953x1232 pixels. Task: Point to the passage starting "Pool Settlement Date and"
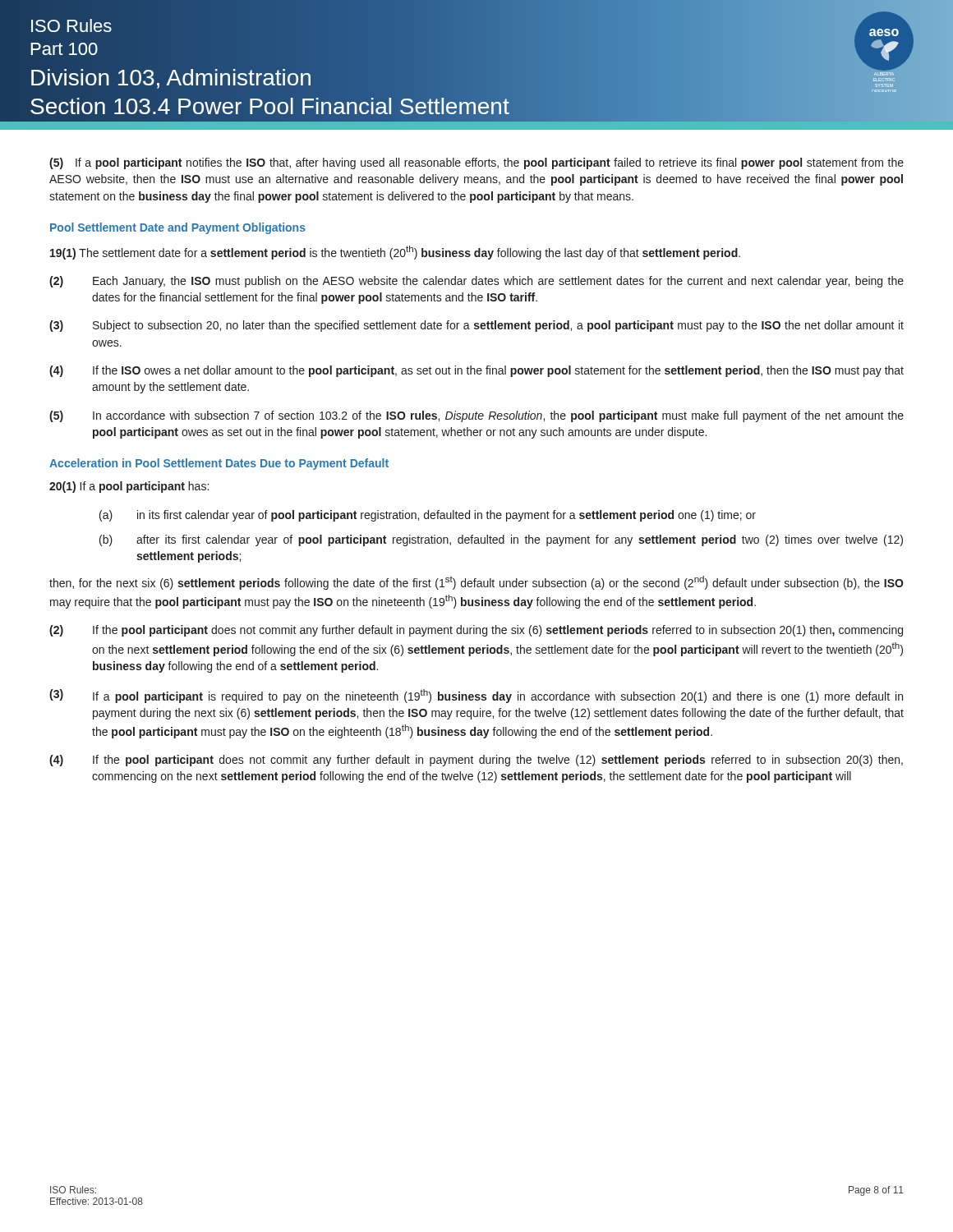pos(177,227)
